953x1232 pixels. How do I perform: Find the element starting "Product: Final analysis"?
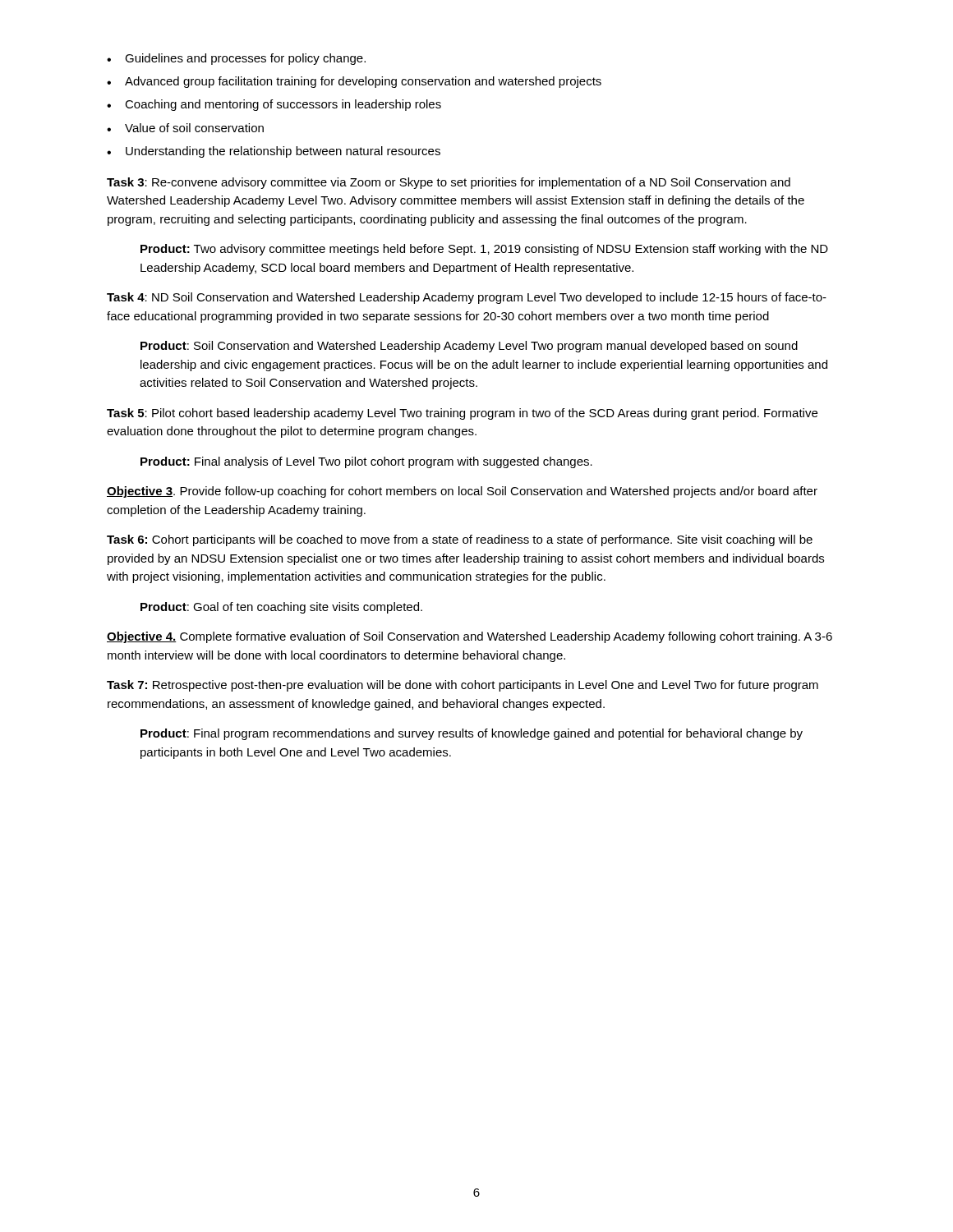click(x=366, y=461)
